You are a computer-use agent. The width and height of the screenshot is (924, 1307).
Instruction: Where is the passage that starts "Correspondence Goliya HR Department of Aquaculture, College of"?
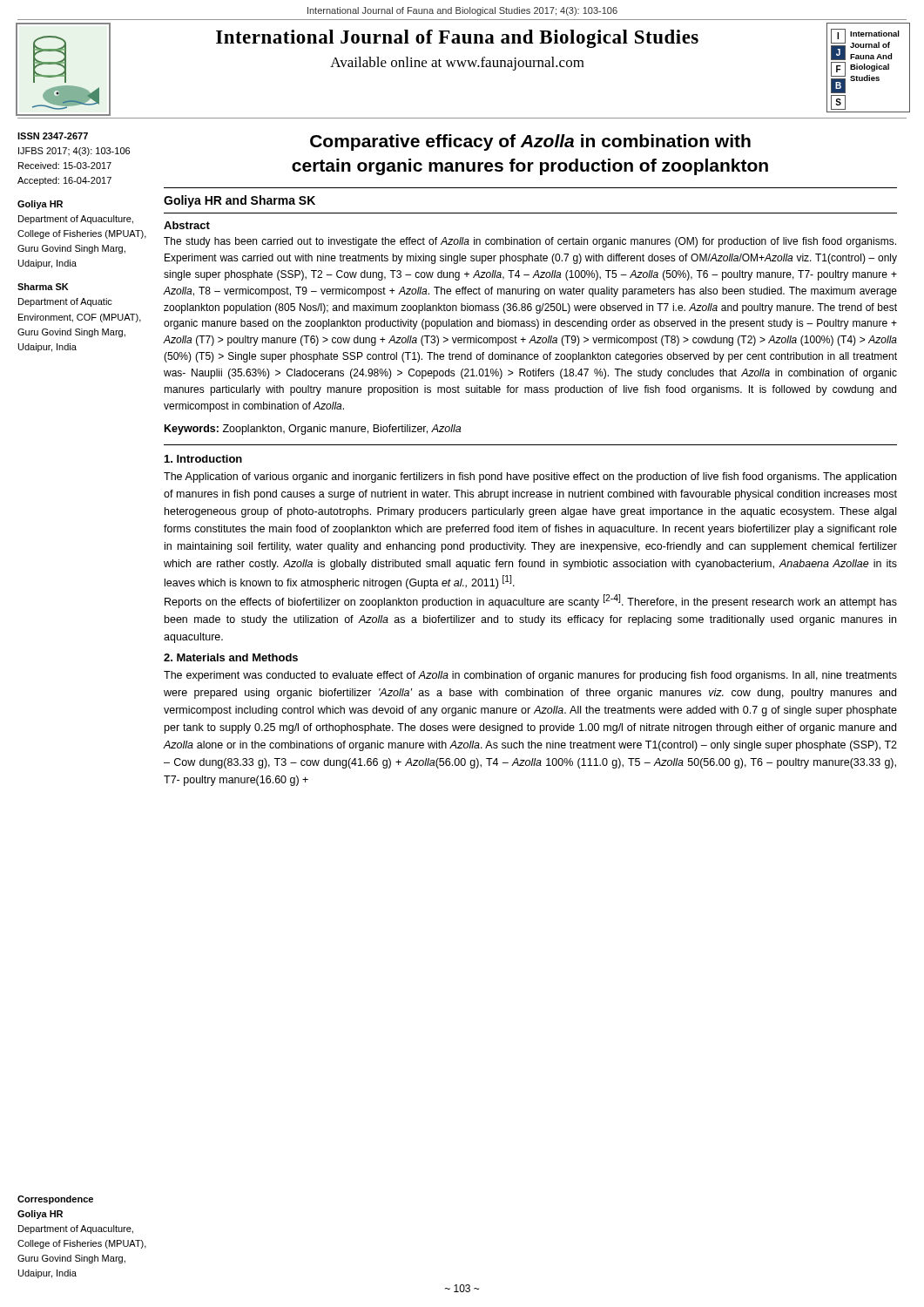(x=82, y=1236)
